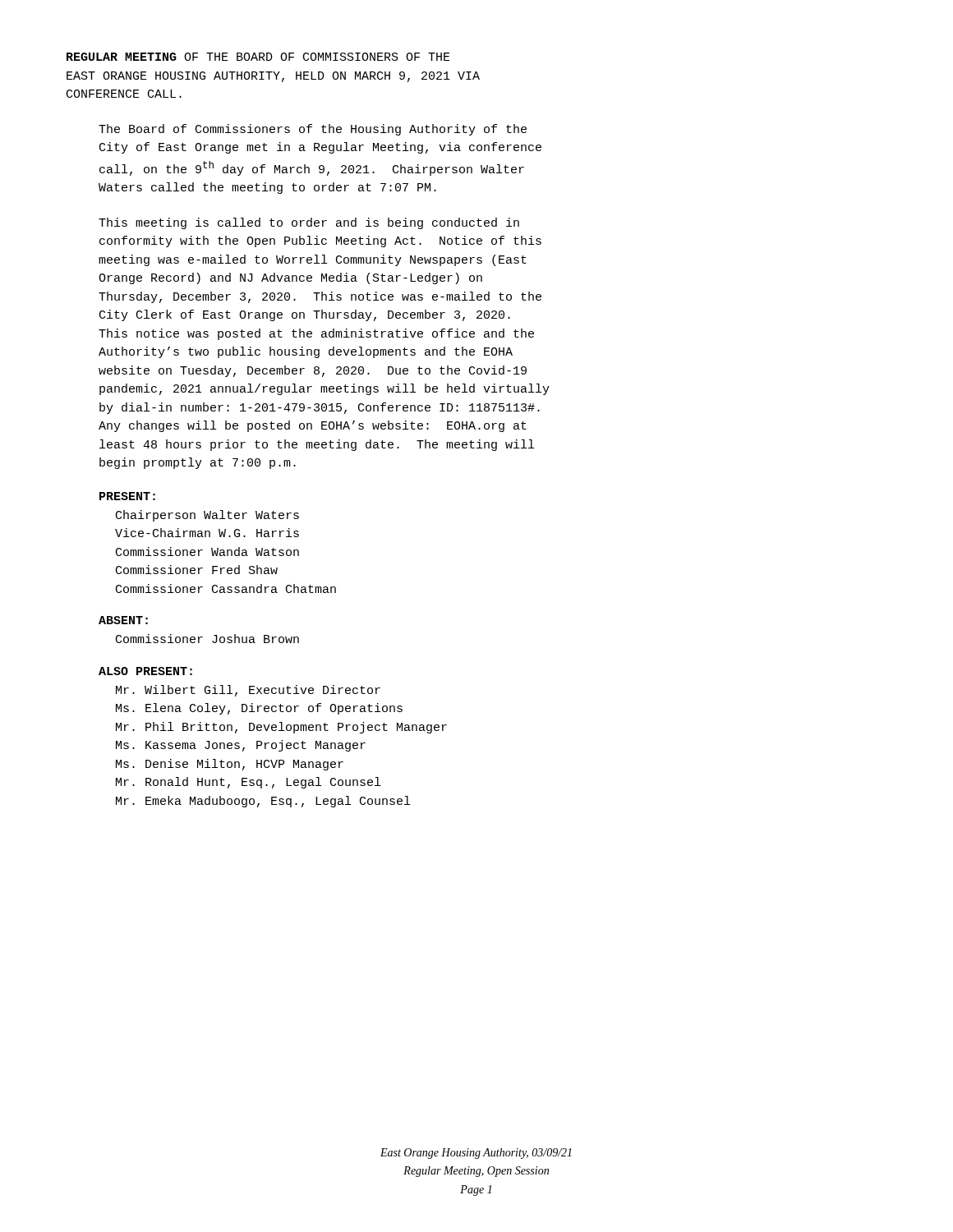953x1232 pixels.
Task: Locate the element starting "Chairperson Walter Waters"
Action: coord(207,516)
